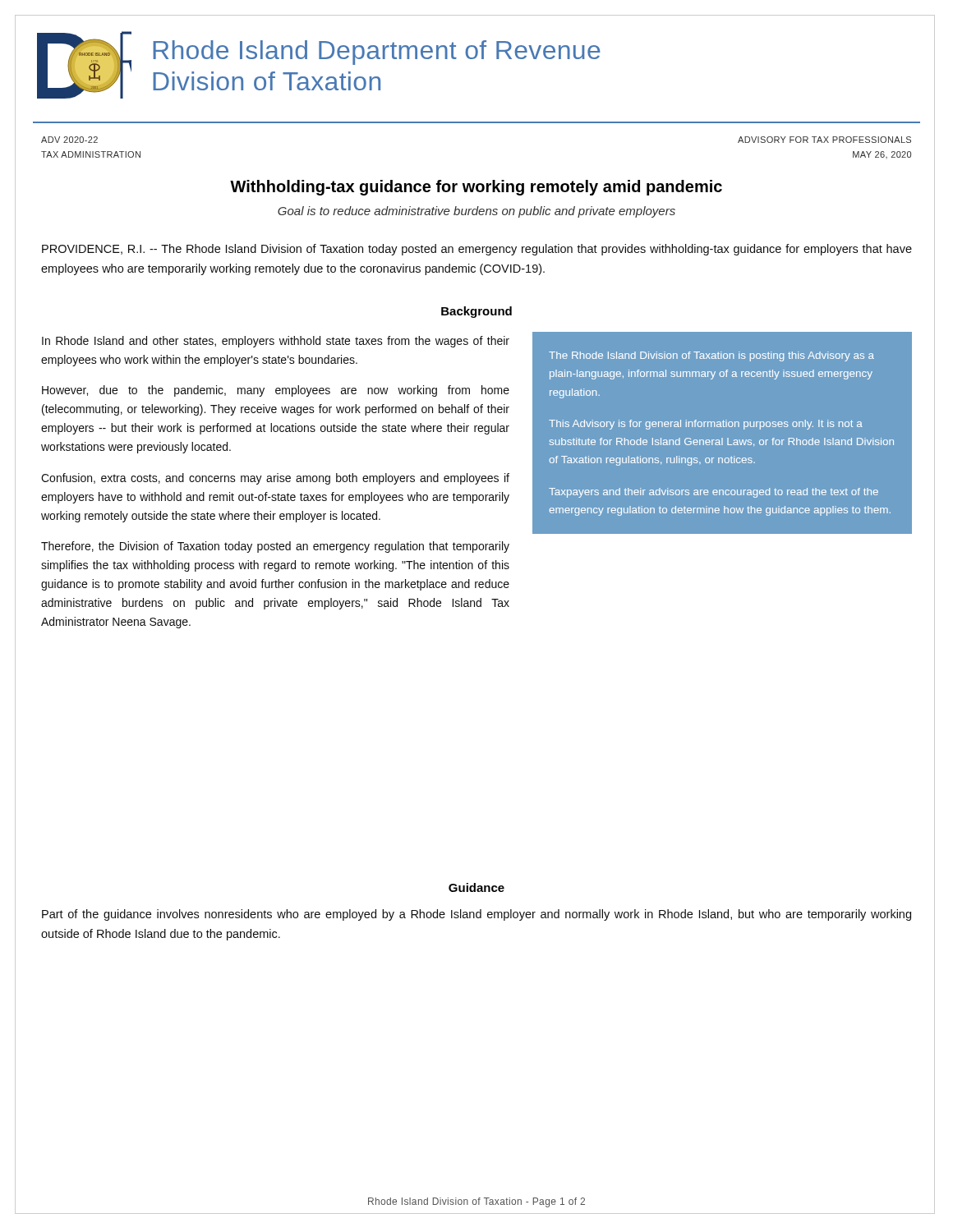Select the title containing "Withholding-tax guidance for working"
This screenshot has height=1232, width=953.
(x=476, y=186)
